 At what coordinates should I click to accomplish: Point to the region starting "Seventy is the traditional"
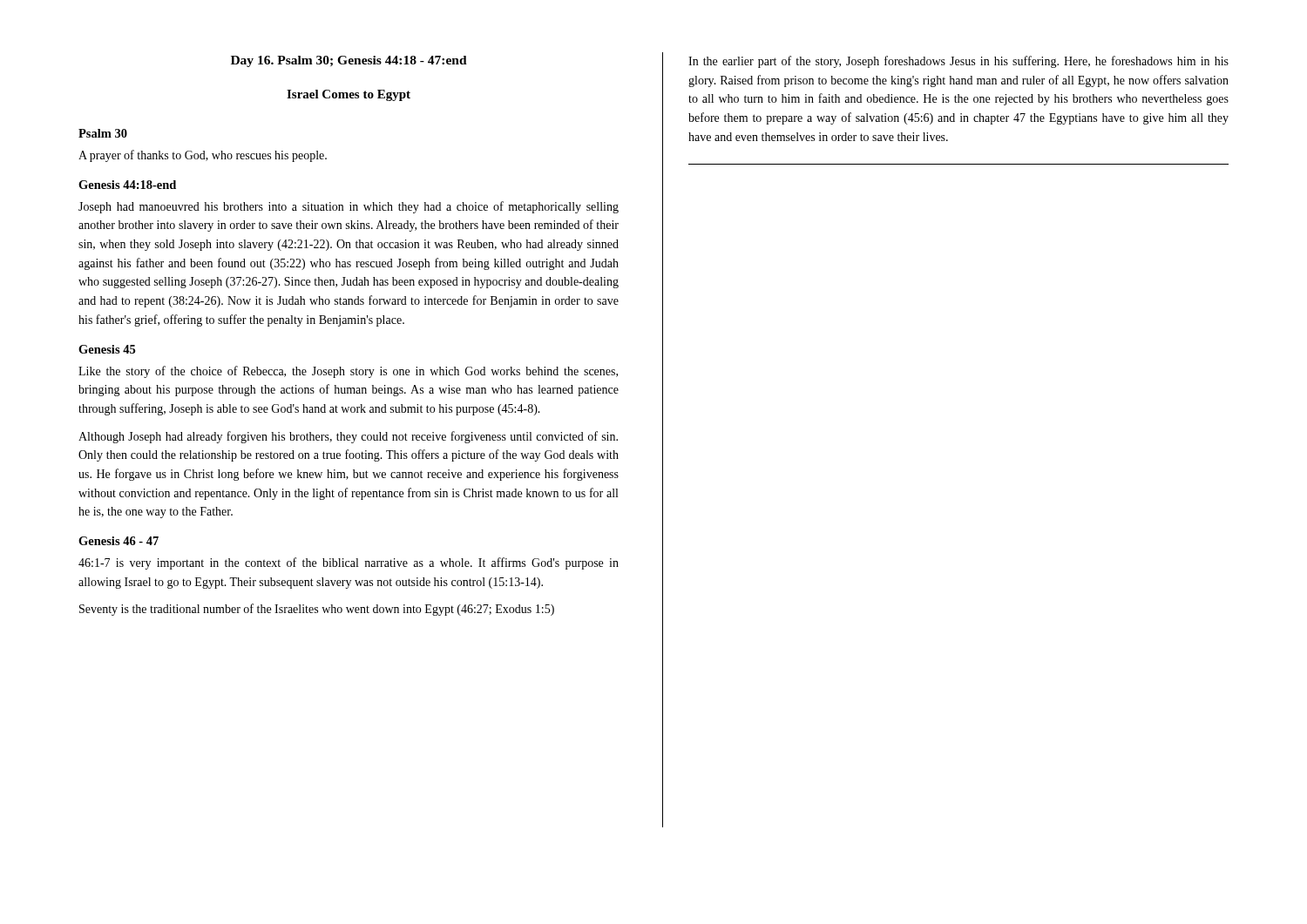tap(316, 610)
